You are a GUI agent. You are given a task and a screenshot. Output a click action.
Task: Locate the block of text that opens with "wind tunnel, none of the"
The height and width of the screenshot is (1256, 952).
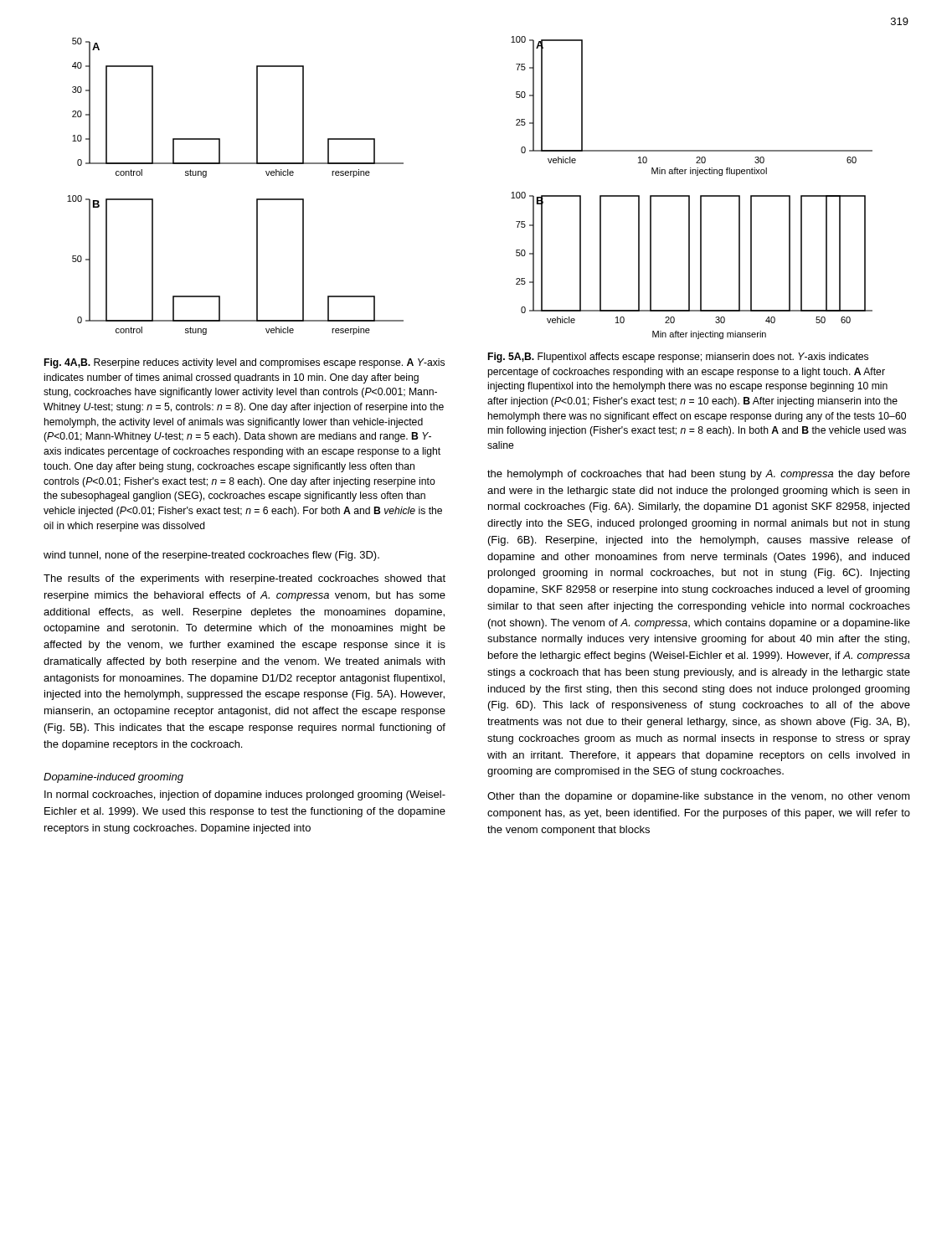tap(212, 555)
